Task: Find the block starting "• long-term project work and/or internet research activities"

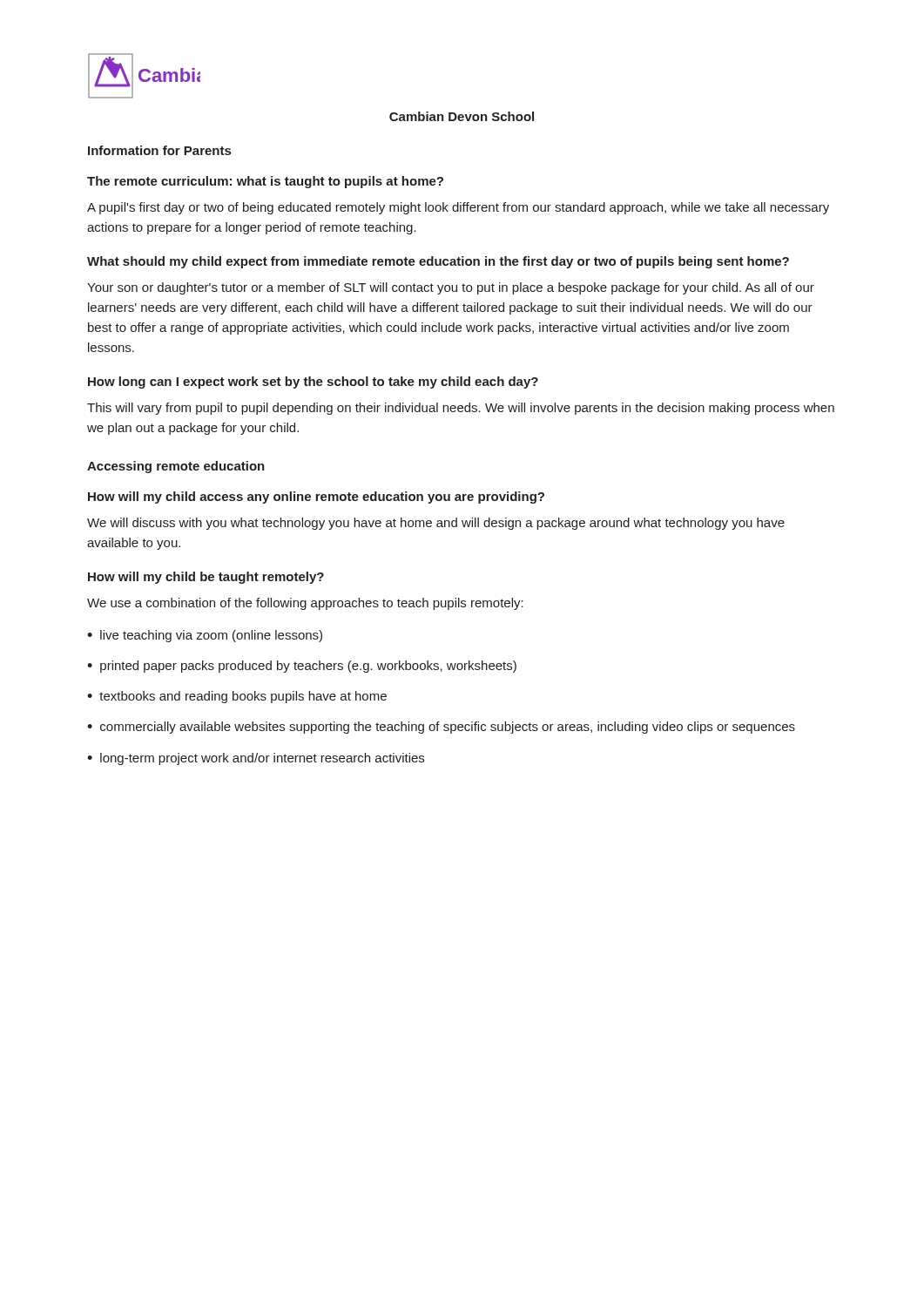Action: 256,758
